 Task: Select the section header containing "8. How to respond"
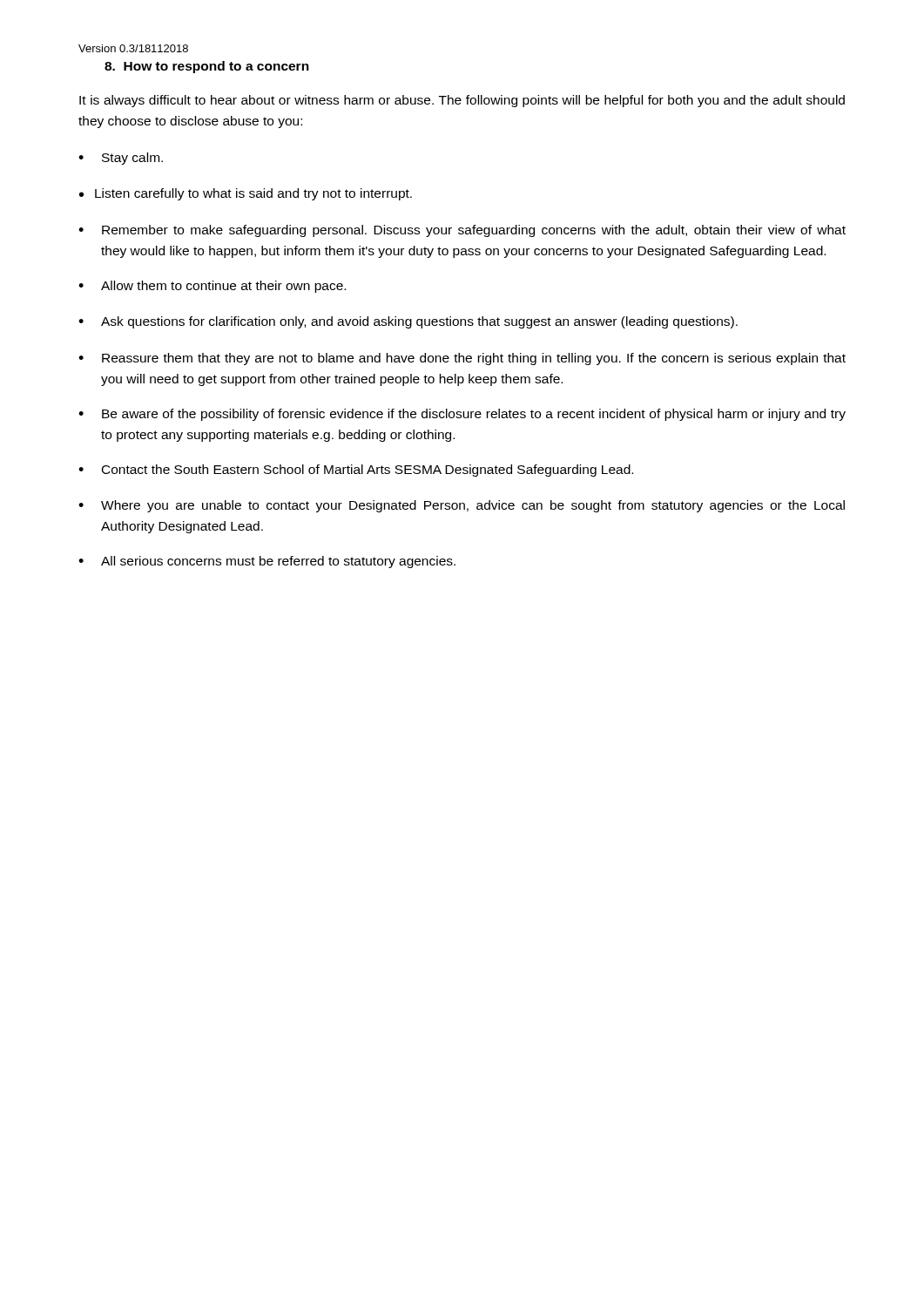point(207,66)
